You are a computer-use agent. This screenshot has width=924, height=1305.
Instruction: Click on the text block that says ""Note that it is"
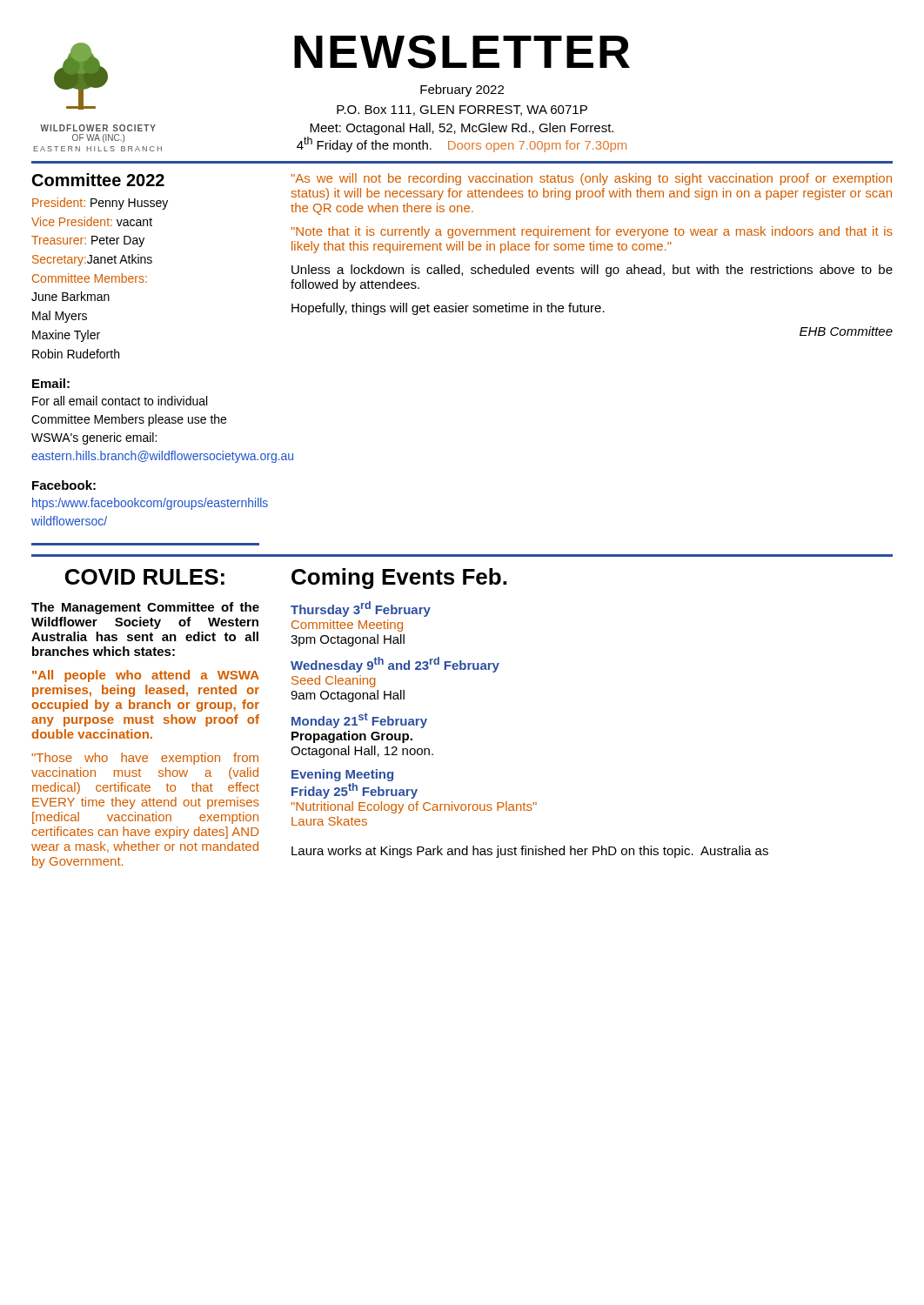[592, 238]
